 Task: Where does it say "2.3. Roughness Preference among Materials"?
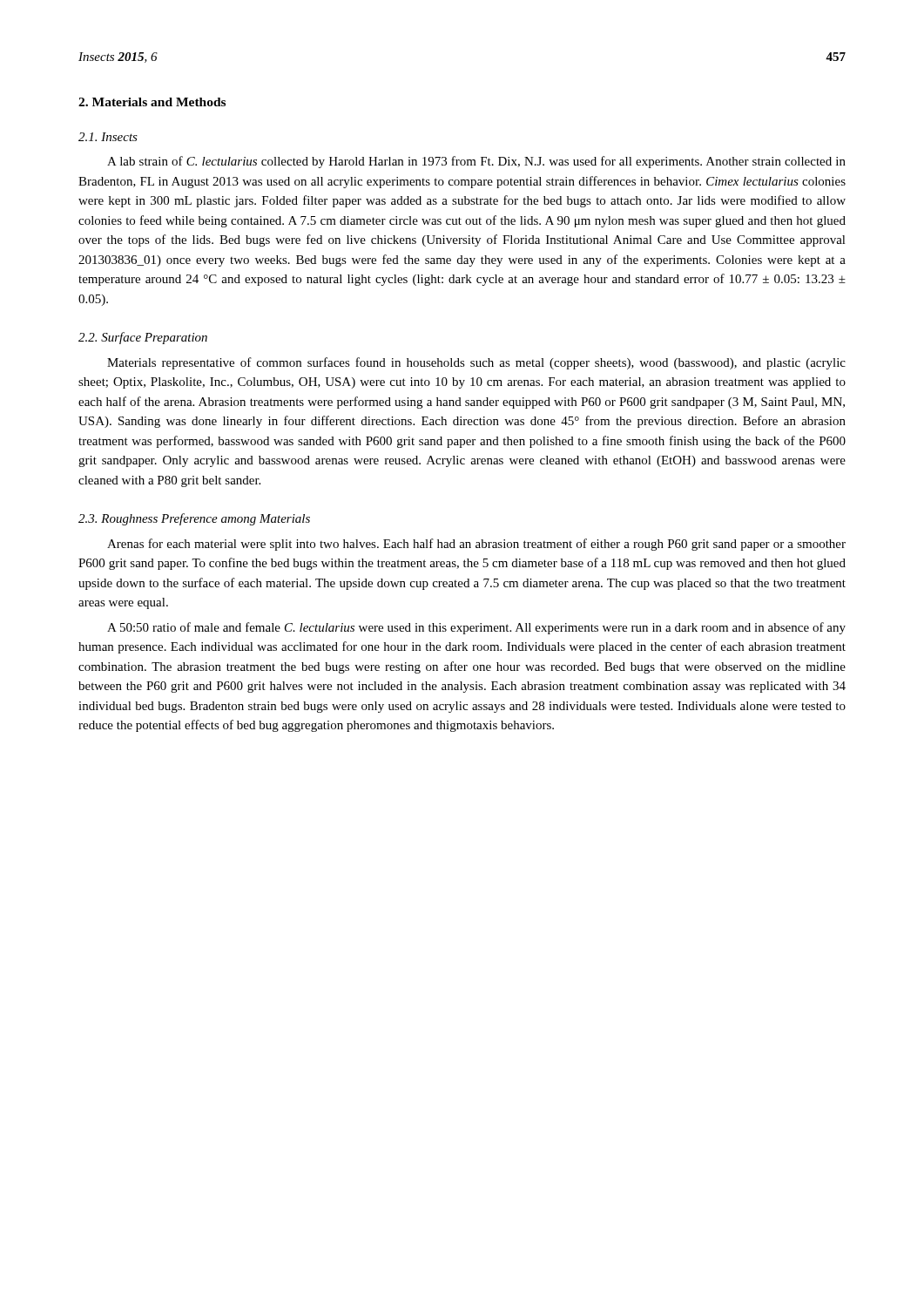(x=194, y=519)
